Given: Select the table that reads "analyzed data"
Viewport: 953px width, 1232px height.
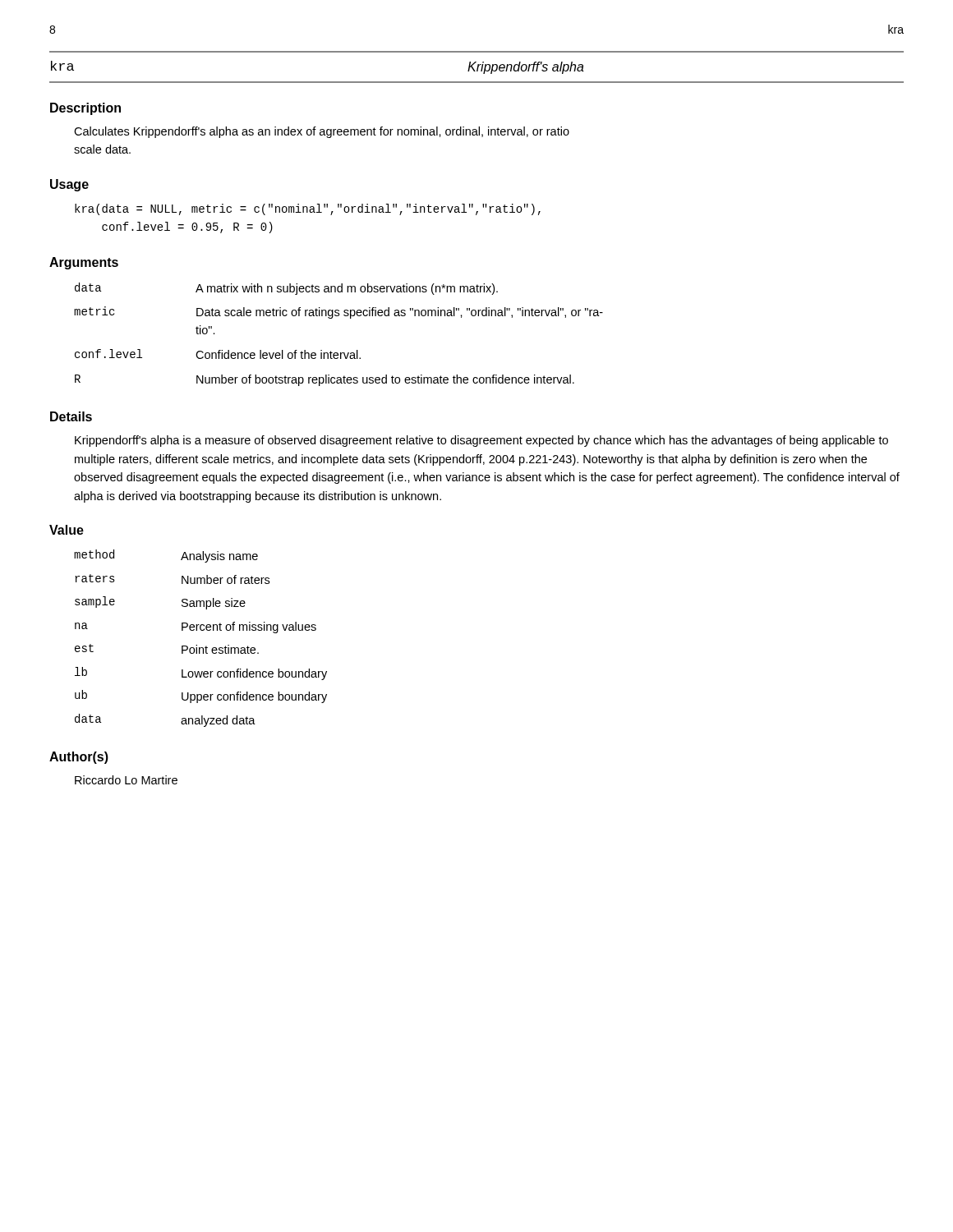Looking at the screenshot, I should point(476,638).
